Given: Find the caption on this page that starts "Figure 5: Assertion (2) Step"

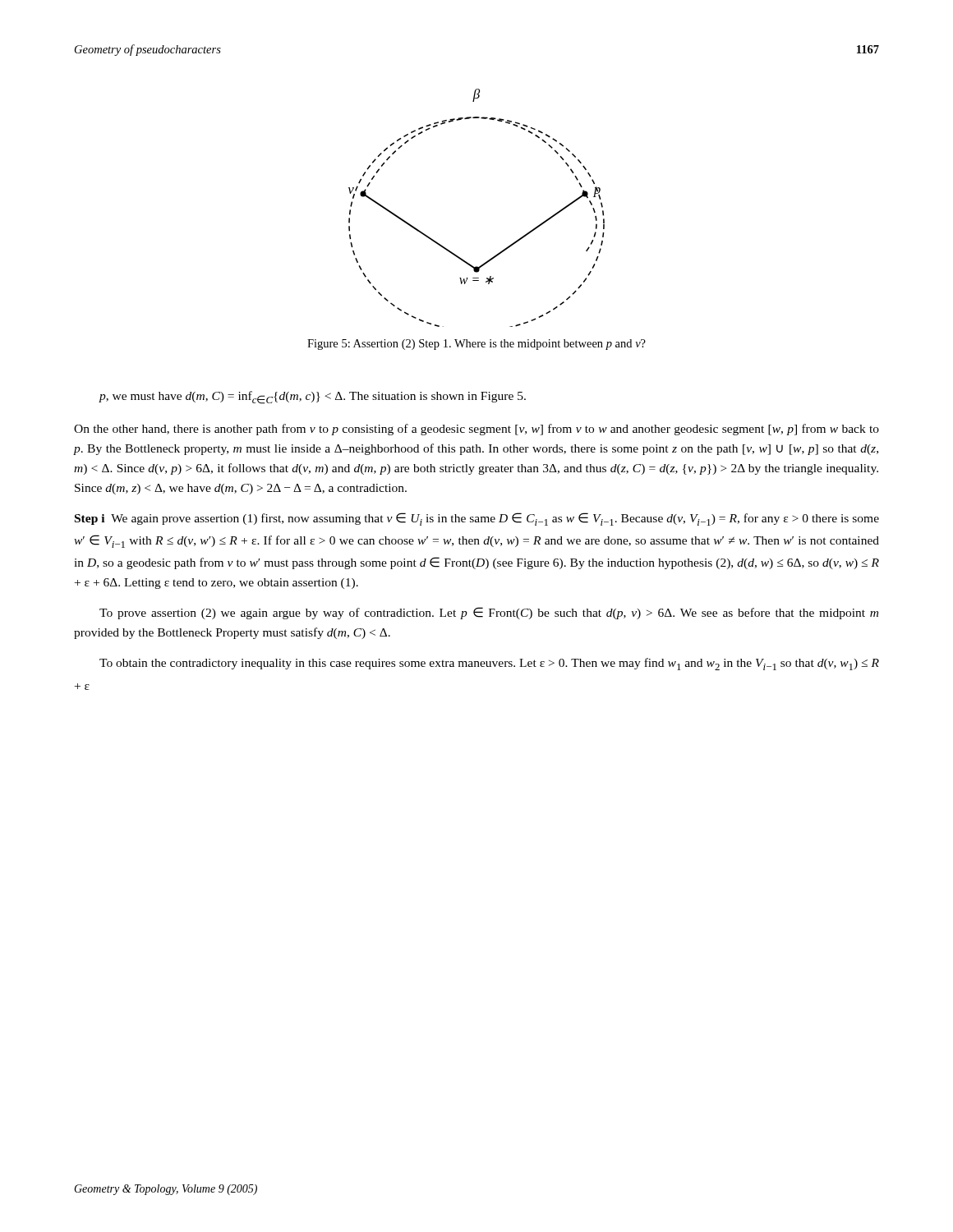Looking at the screenshot, I should click(476, 343).
